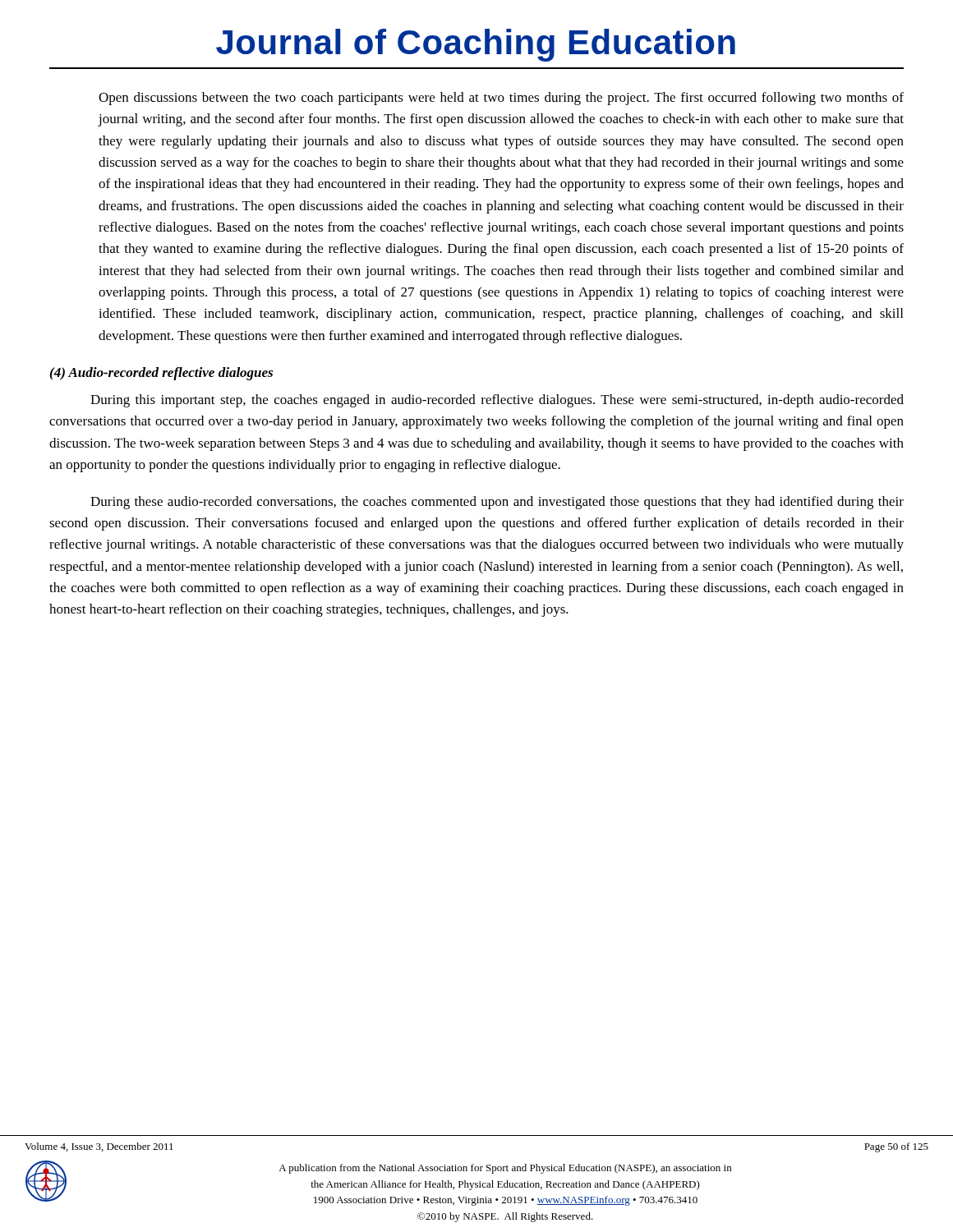Navigate to the block starting "Open discussions between the two coach participants"
Screen dimensions: 1232x953
coord(501,216)
